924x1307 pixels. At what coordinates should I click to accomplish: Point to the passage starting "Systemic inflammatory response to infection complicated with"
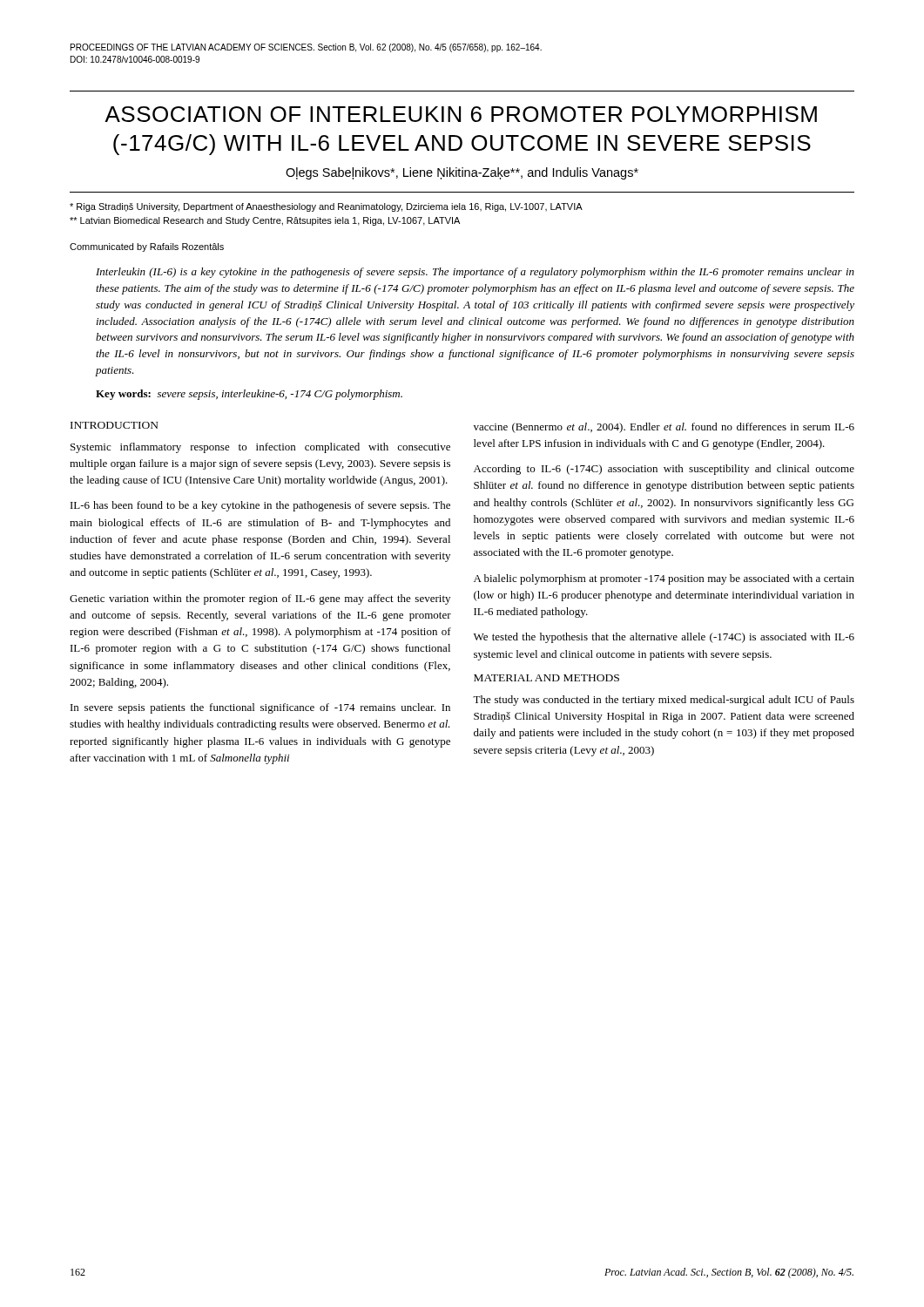click(x=260, y=463)
